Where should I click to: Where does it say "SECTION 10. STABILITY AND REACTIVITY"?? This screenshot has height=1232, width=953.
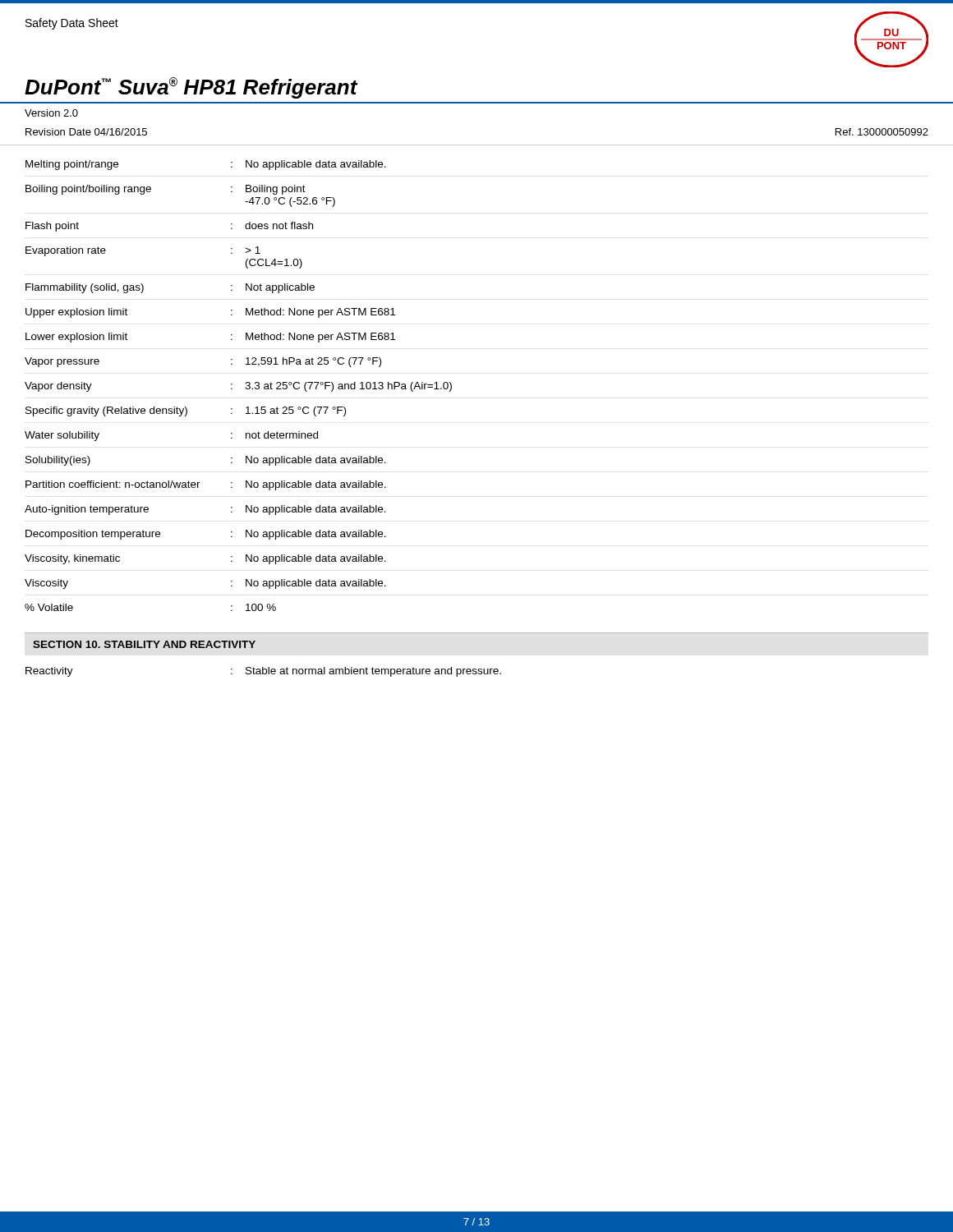click(144, 644)
